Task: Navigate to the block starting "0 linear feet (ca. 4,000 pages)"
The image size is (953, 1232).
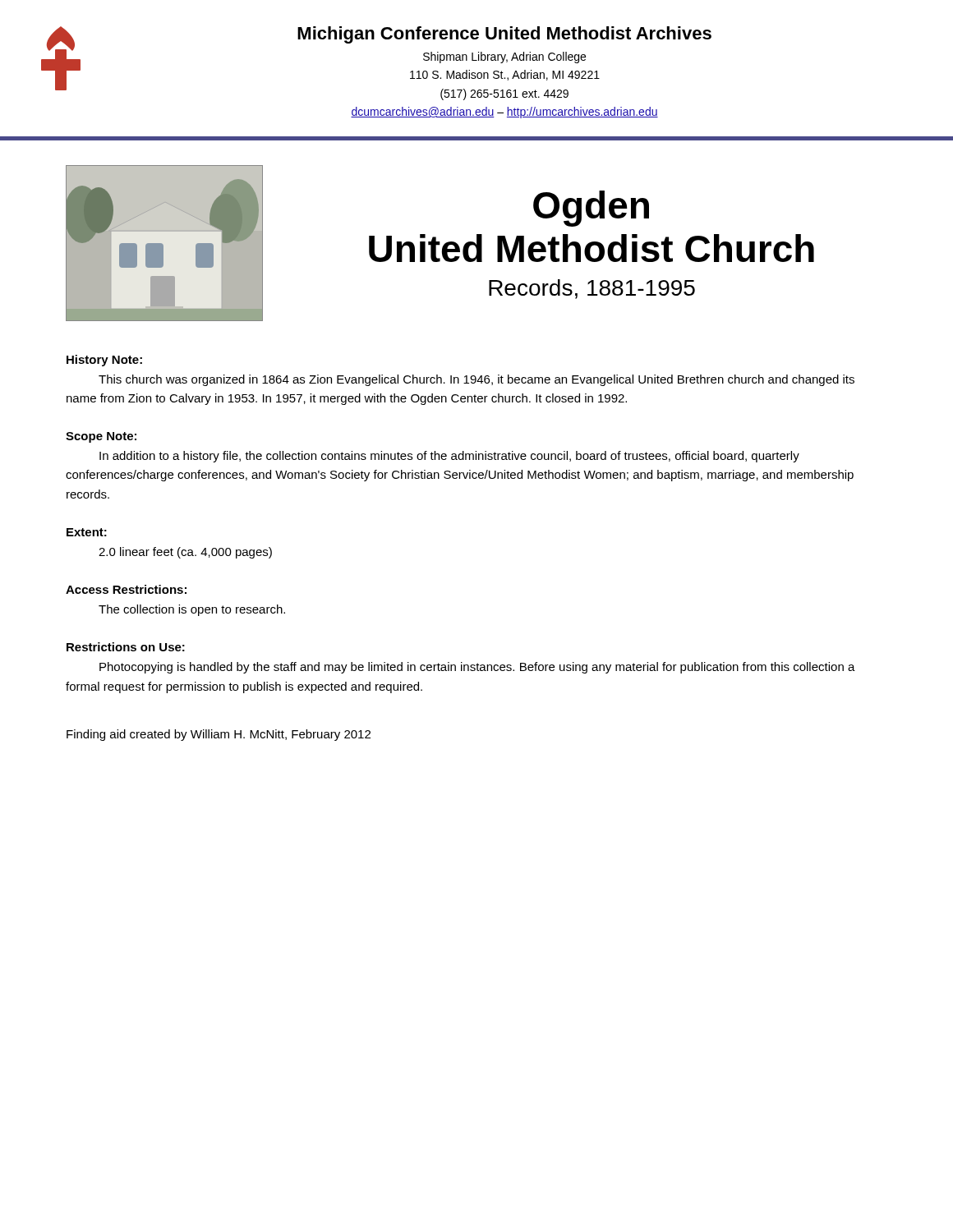Action: point(186,551)
